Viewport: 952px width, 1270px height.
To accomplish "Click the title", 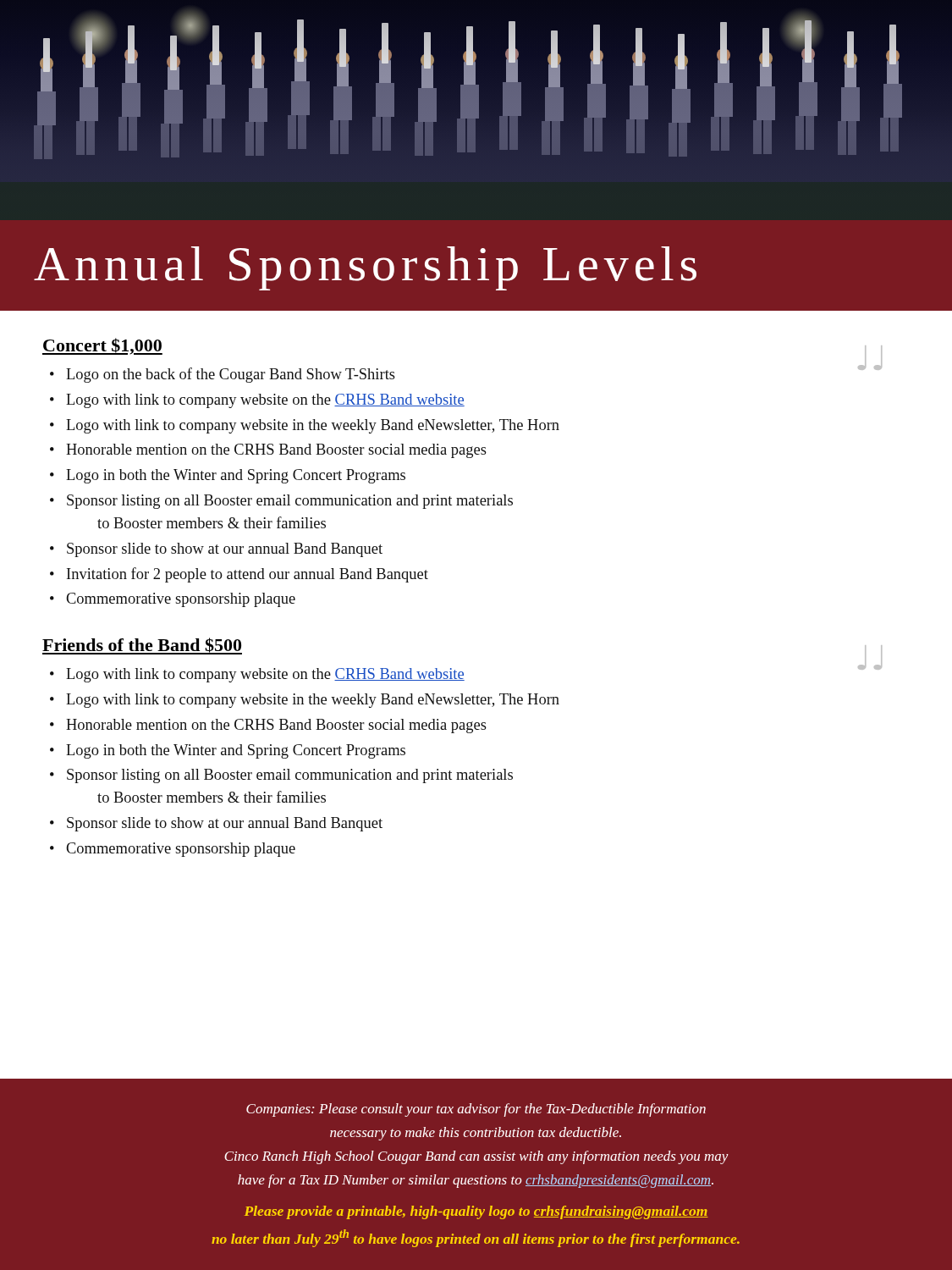I will tap(369, 264).
